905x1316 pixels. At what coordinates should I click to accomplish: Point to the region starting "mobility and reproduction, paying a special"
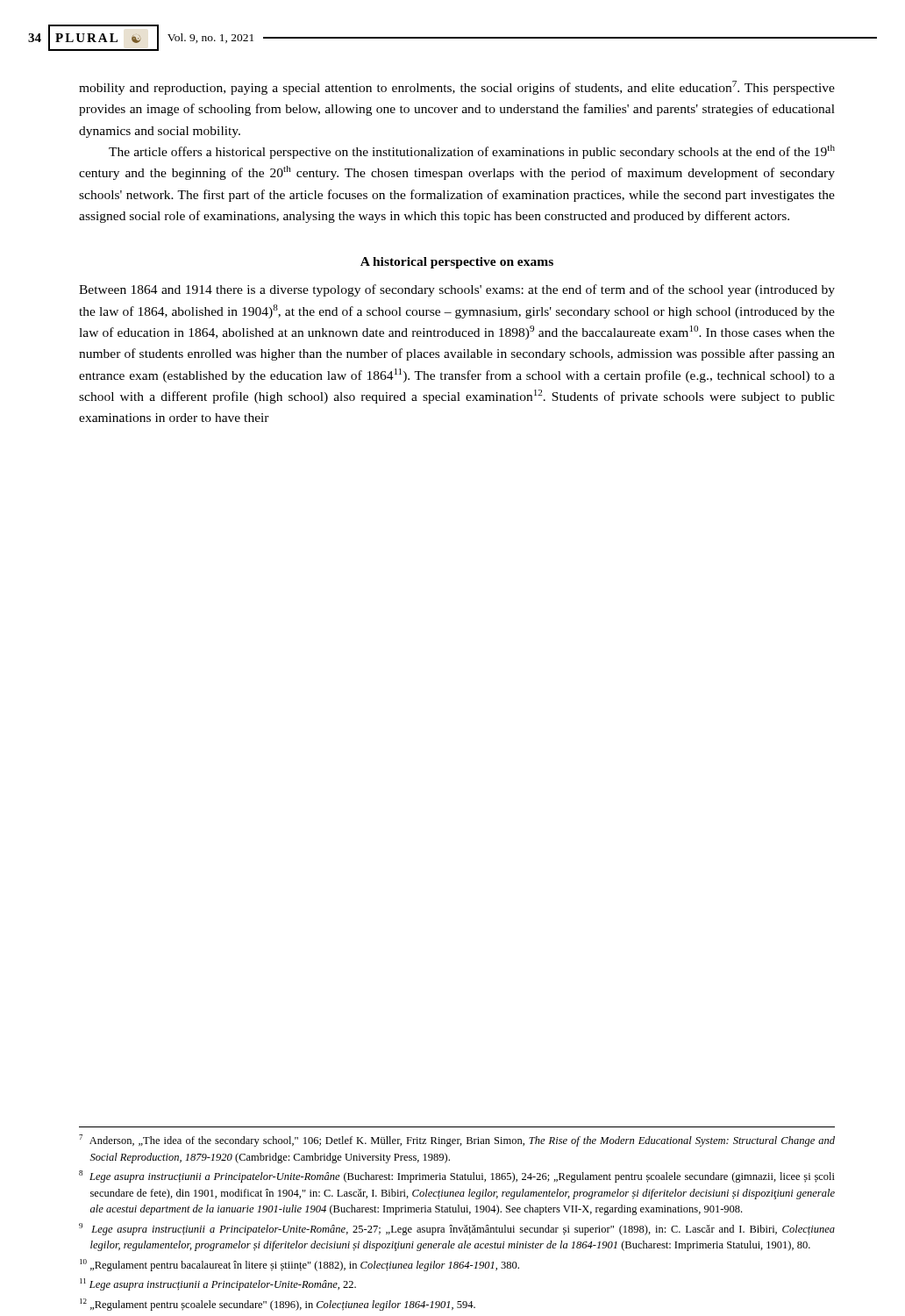click(x=457, y=109)
